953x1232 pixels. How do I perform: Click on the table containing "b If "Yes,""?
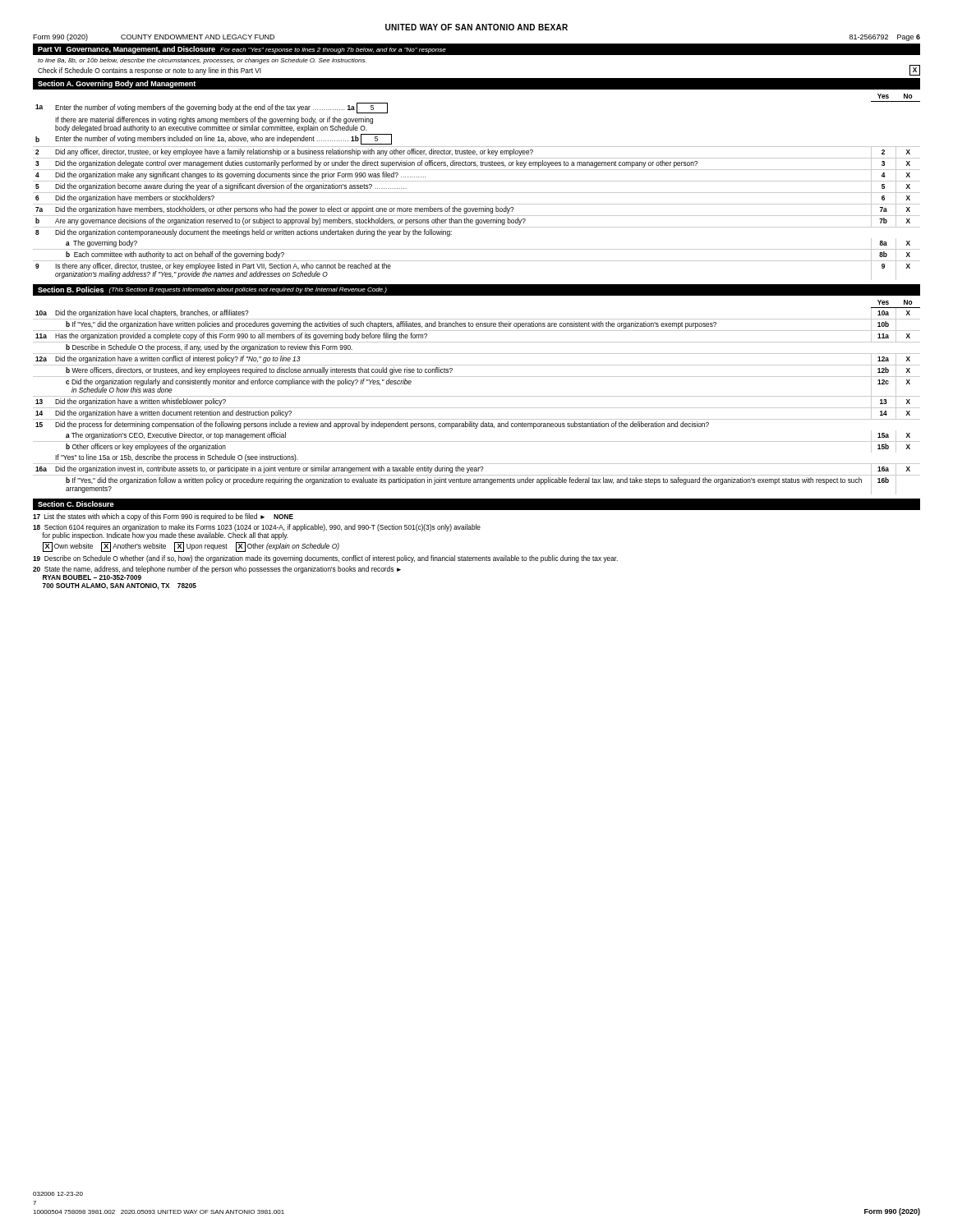[x=476, y=395]
